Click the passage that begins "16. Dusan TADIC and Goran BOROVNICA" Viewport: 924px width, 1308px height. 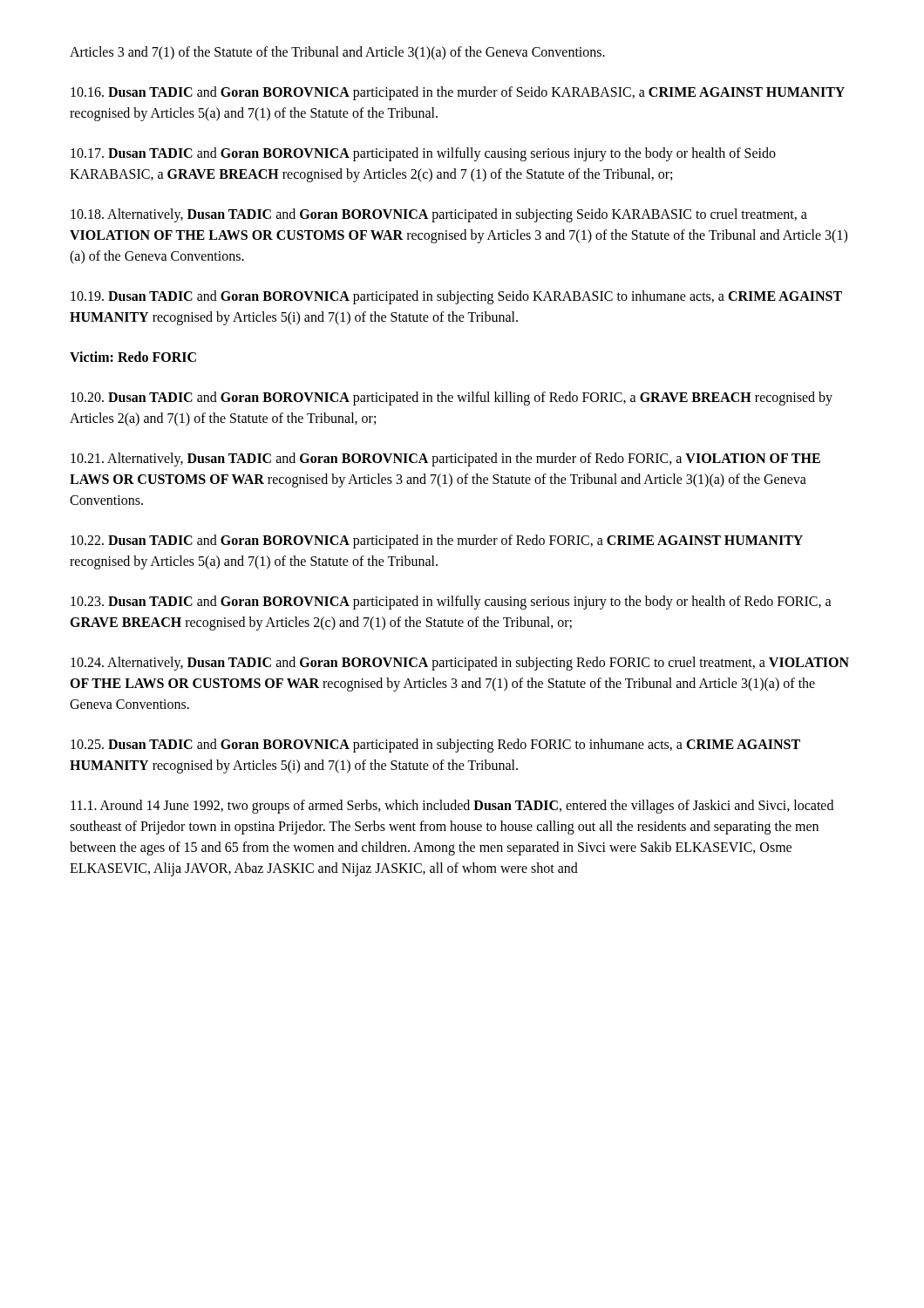click(x=457, y=102)
